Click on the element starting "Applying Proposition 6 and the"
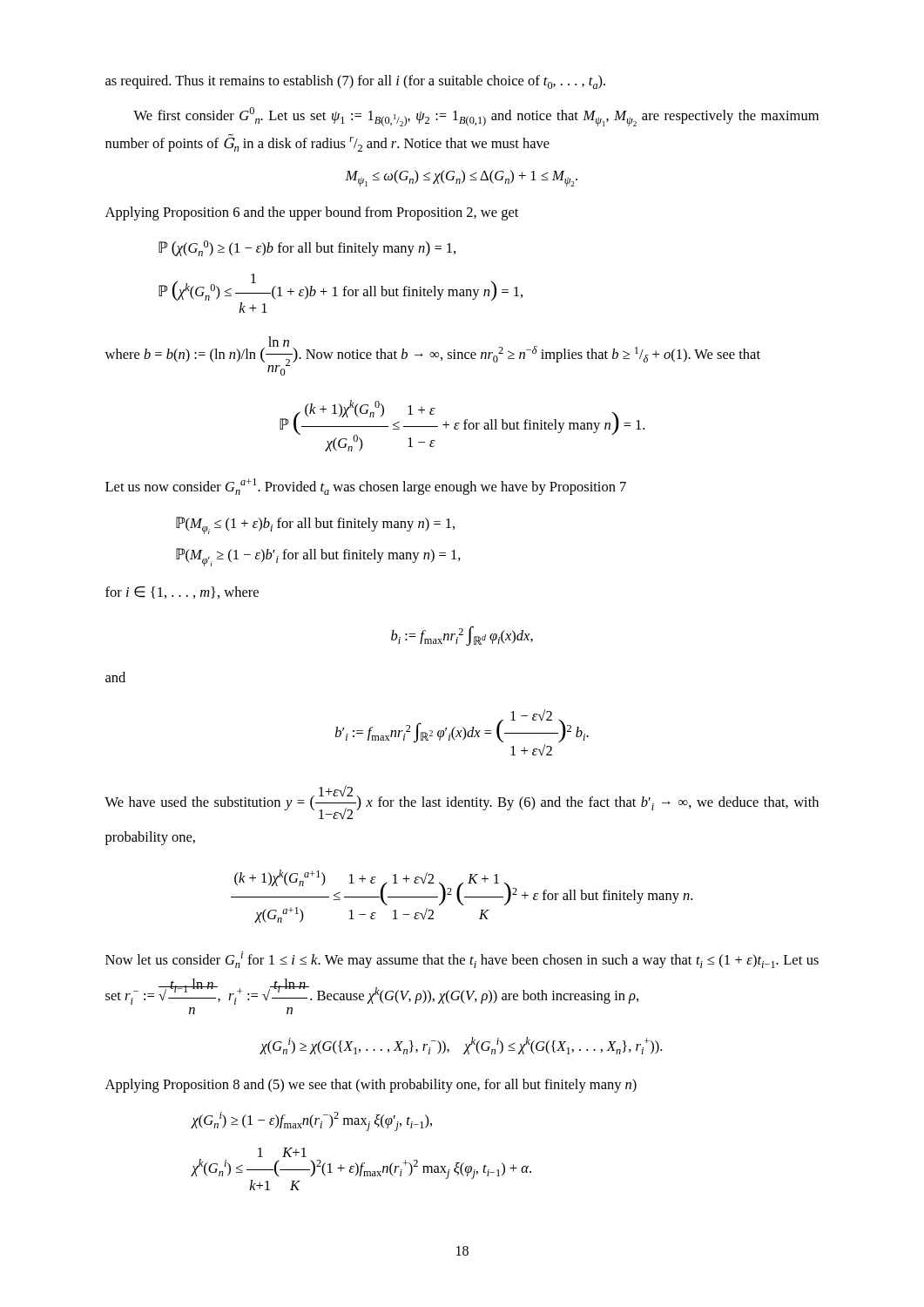The height and width of the screenshot is (1307, 924). click(x=312, y=212)
